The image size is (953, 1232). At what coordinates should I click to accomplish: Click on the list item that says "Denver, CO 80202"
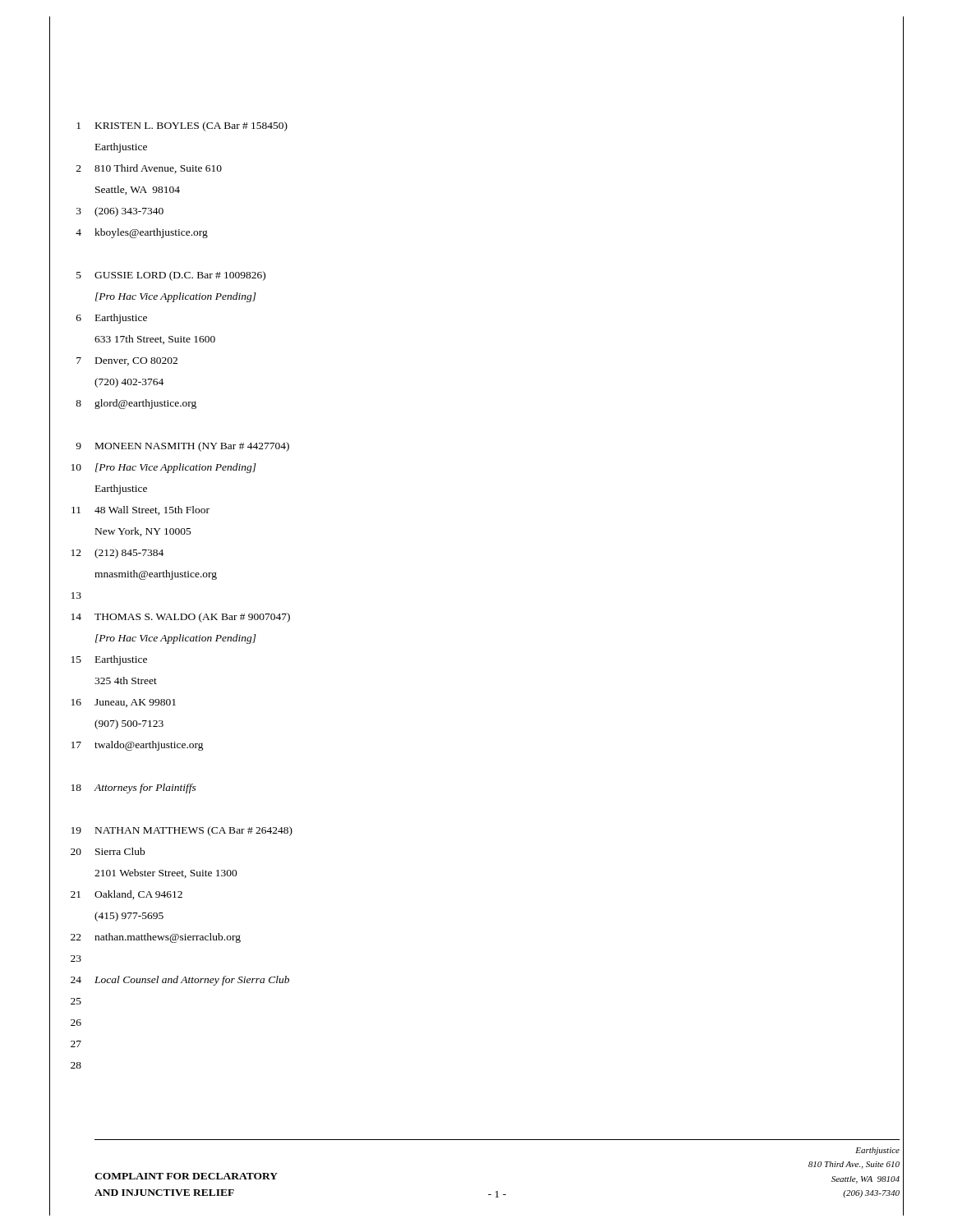[136, 360]
